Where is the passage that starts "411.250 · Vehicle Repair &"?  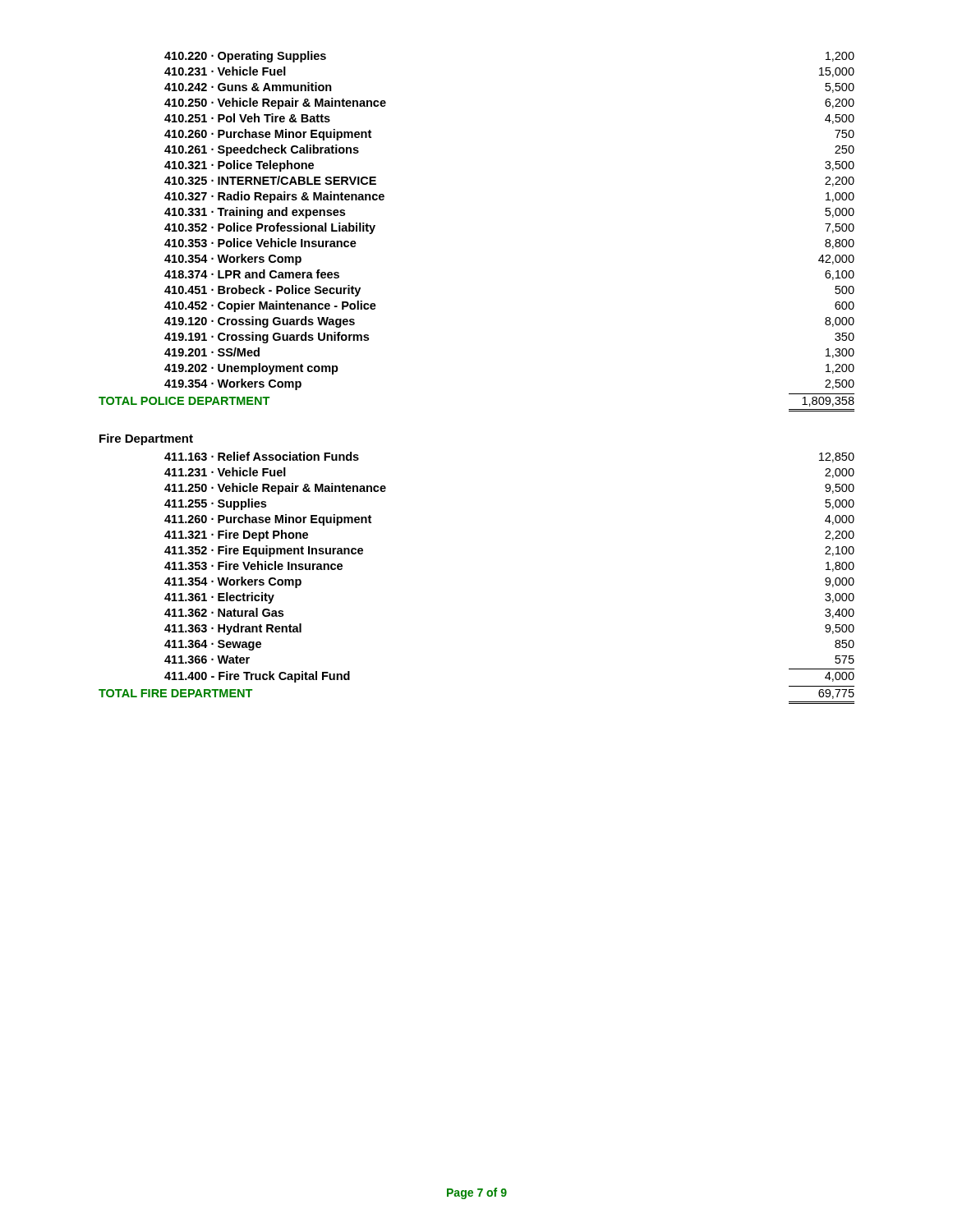pyautogui.click(x=269, y=487)
